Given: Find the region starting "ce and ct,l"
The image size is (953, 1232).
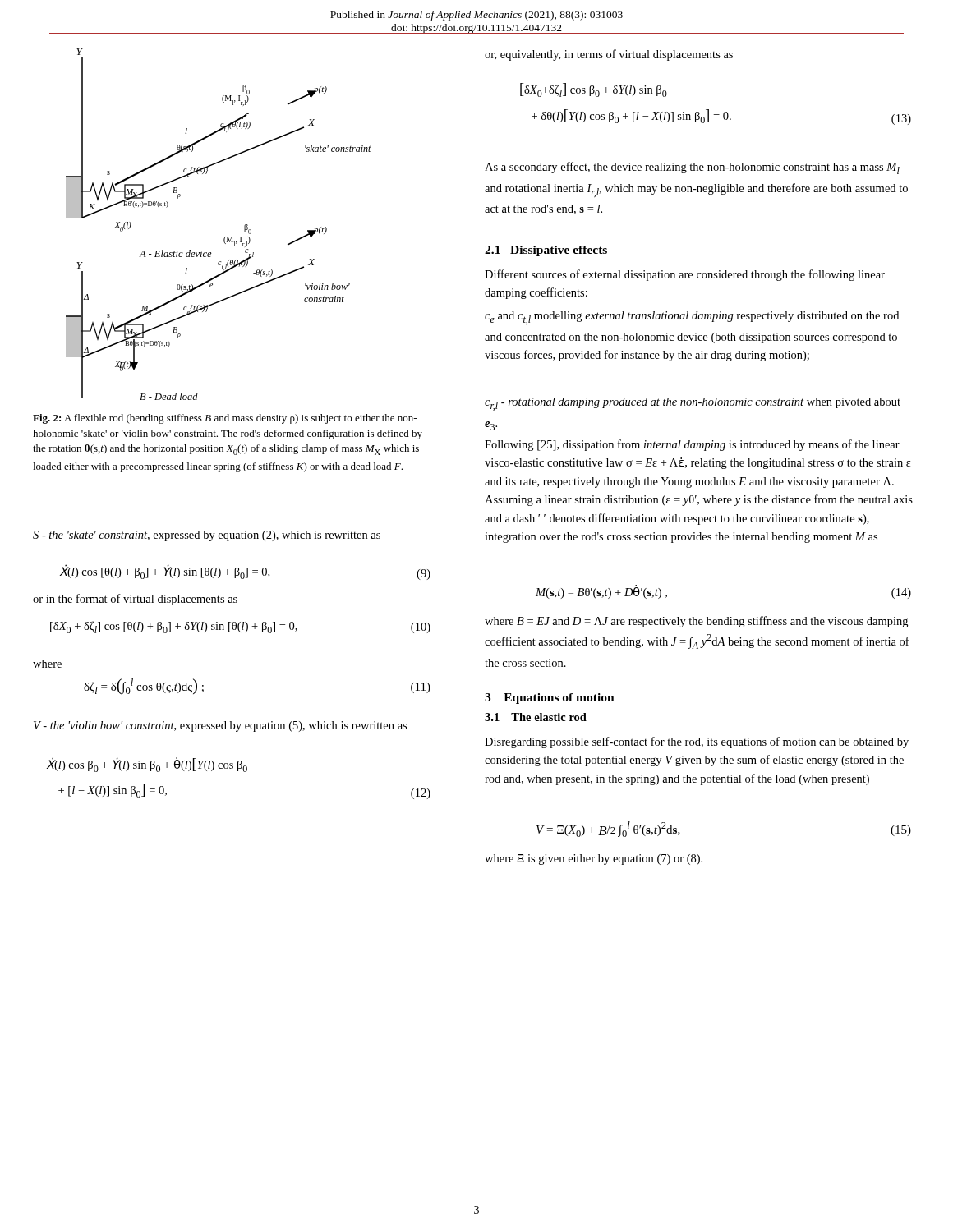Looking at the screenshot, I should point(692,335).
